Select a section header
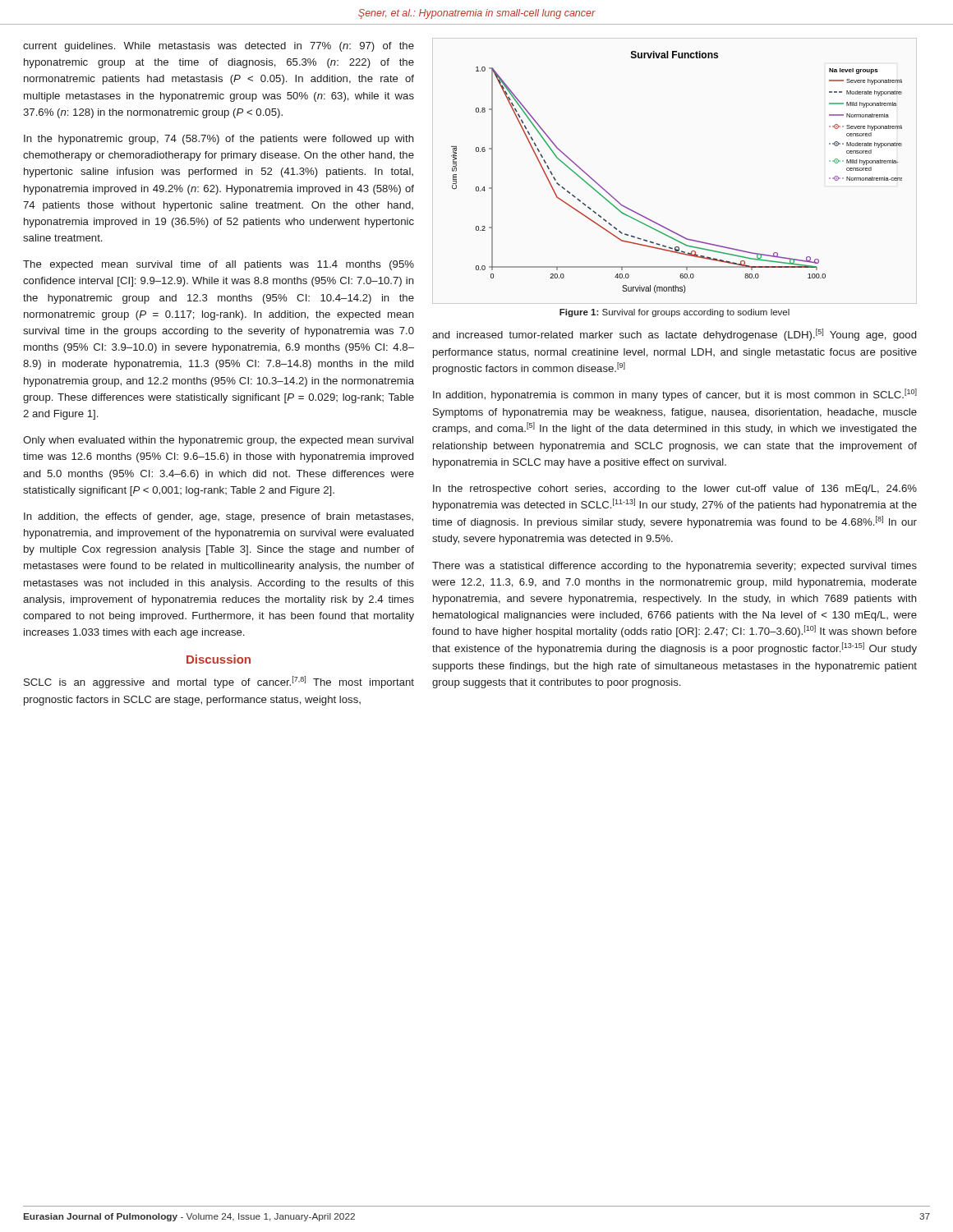Viewport: 953px width, 1232px height. click(219, 659)
